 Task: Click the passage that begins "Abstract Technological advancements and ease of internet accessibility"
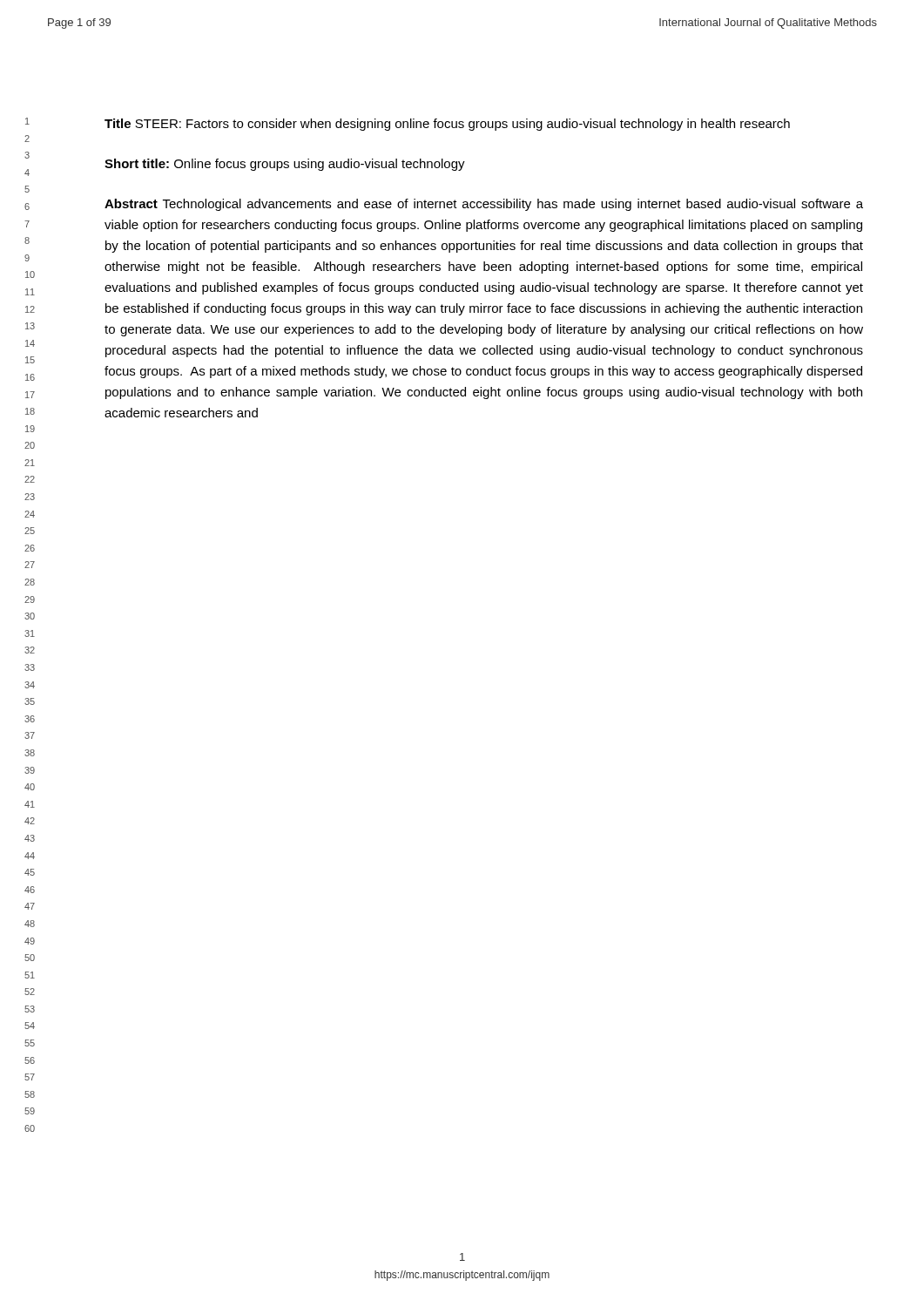(484, 308)
